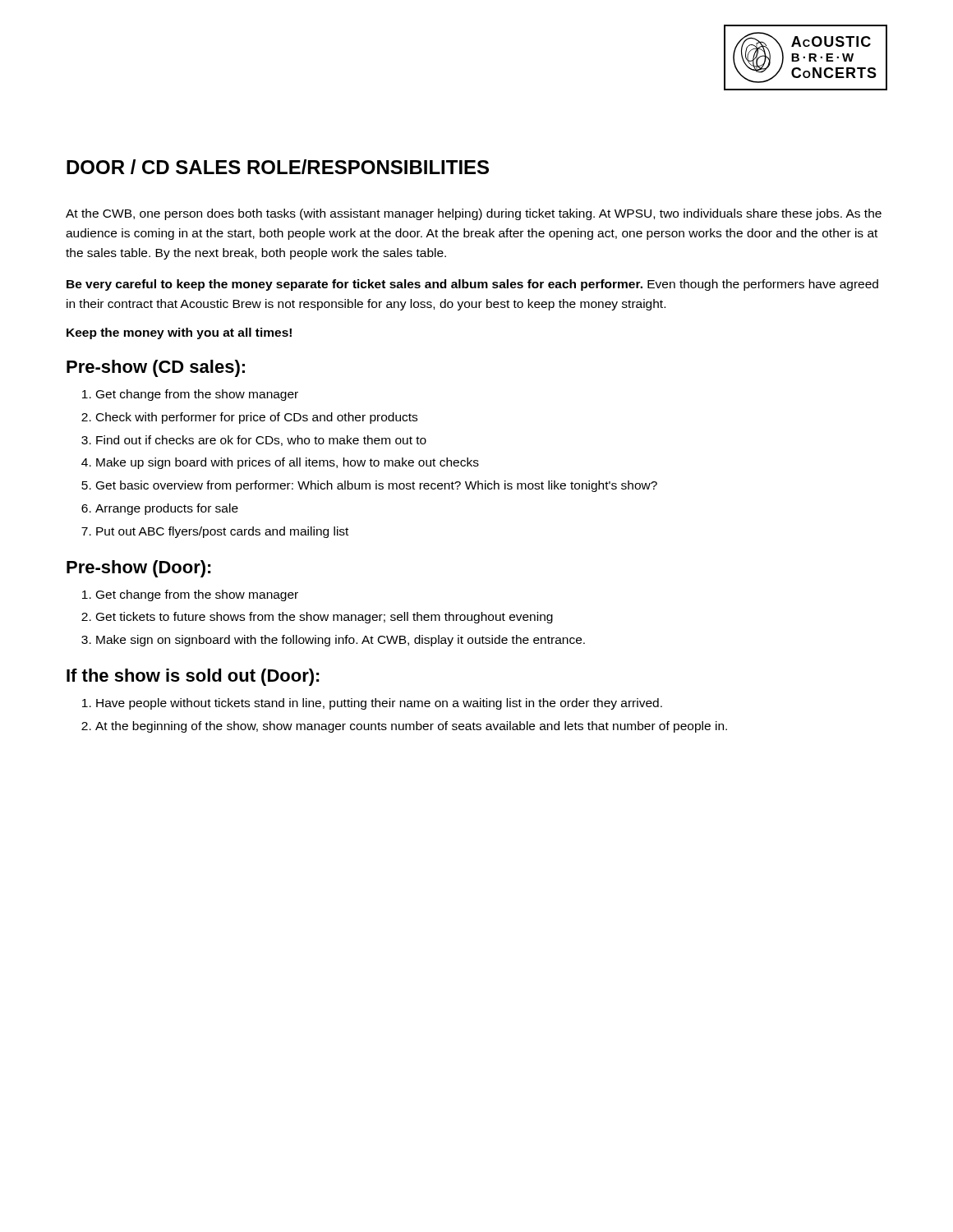Click the passage that begins "Find out if checks are ok for CDs,"

261,440
